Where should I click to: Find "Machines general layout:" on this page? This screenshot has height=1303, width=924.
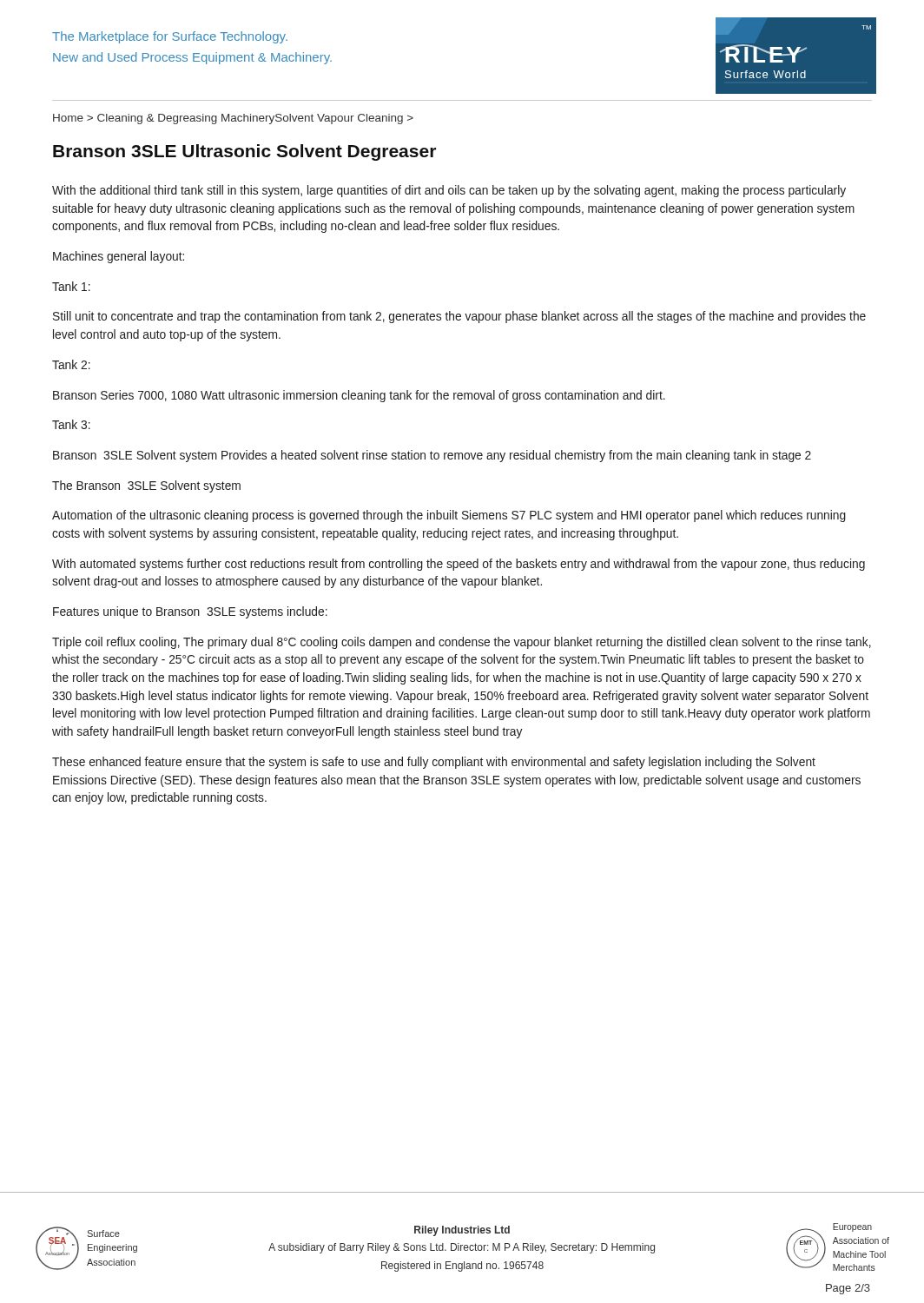[119, 257]
